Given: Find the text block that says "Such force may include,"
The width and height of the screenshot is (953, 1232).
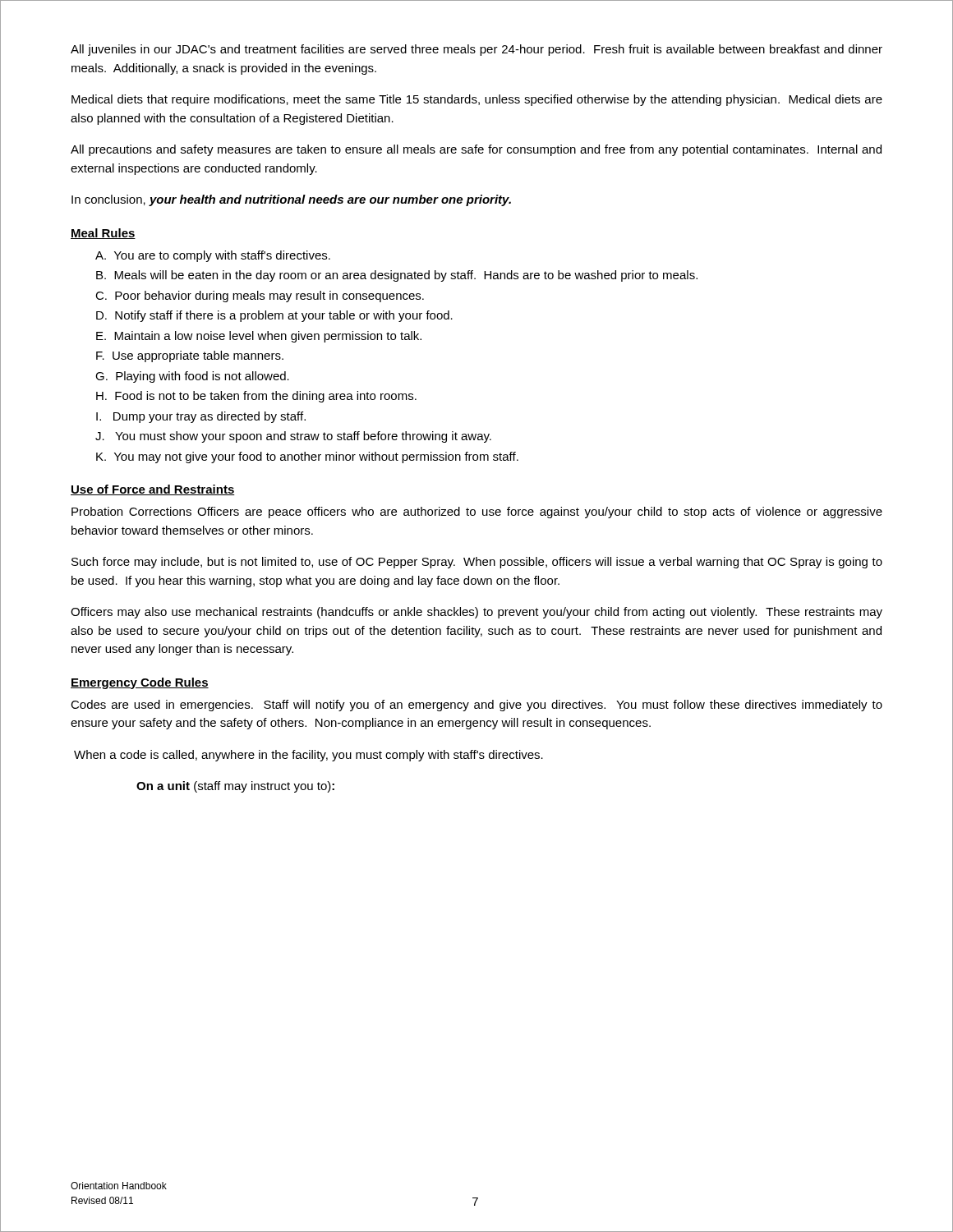Looking at the screenshot, I should point(476,571).
